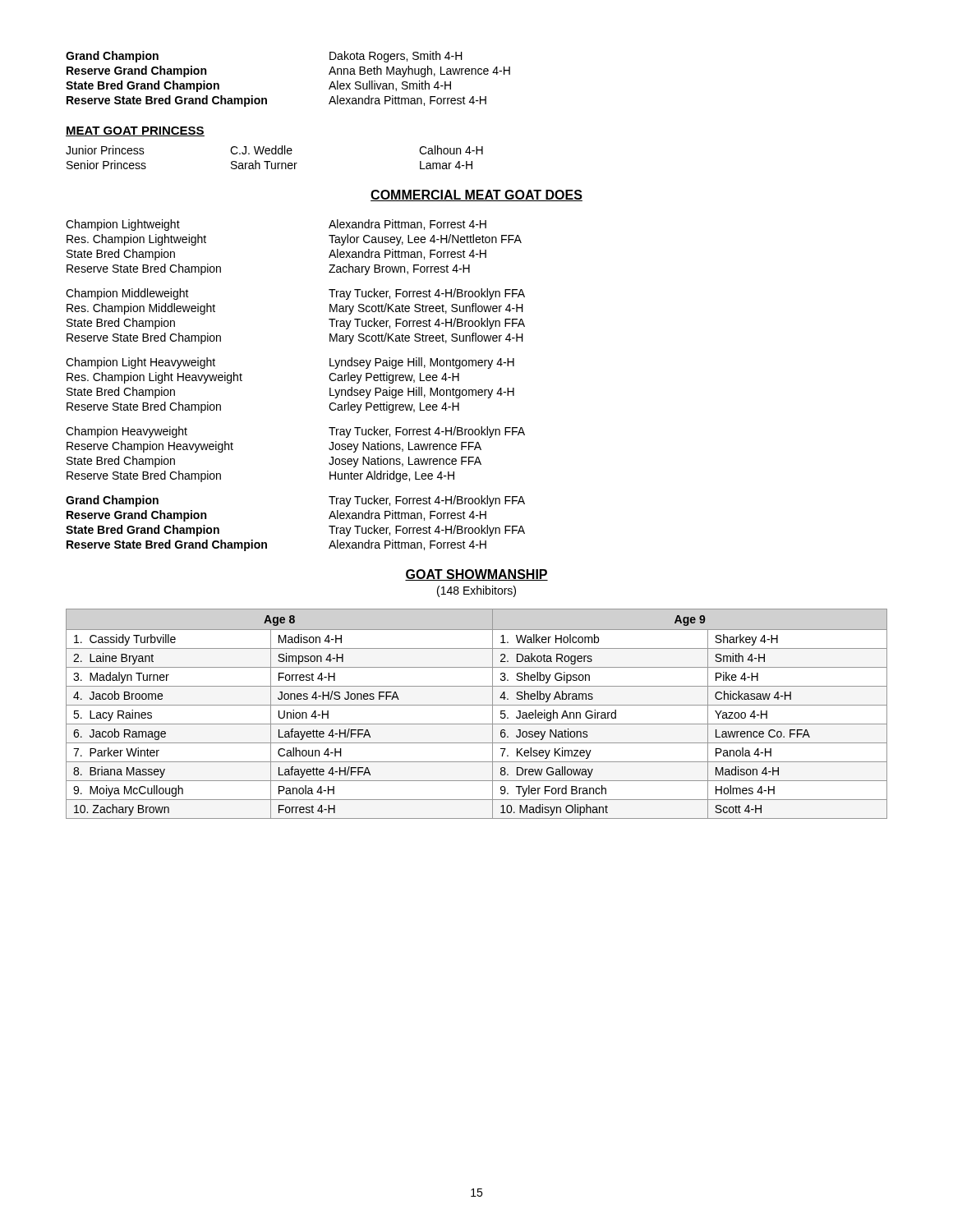Find the table that mentions "8. Drew Galloway"
Viewport: 953px width, 1232px height.
476,714
